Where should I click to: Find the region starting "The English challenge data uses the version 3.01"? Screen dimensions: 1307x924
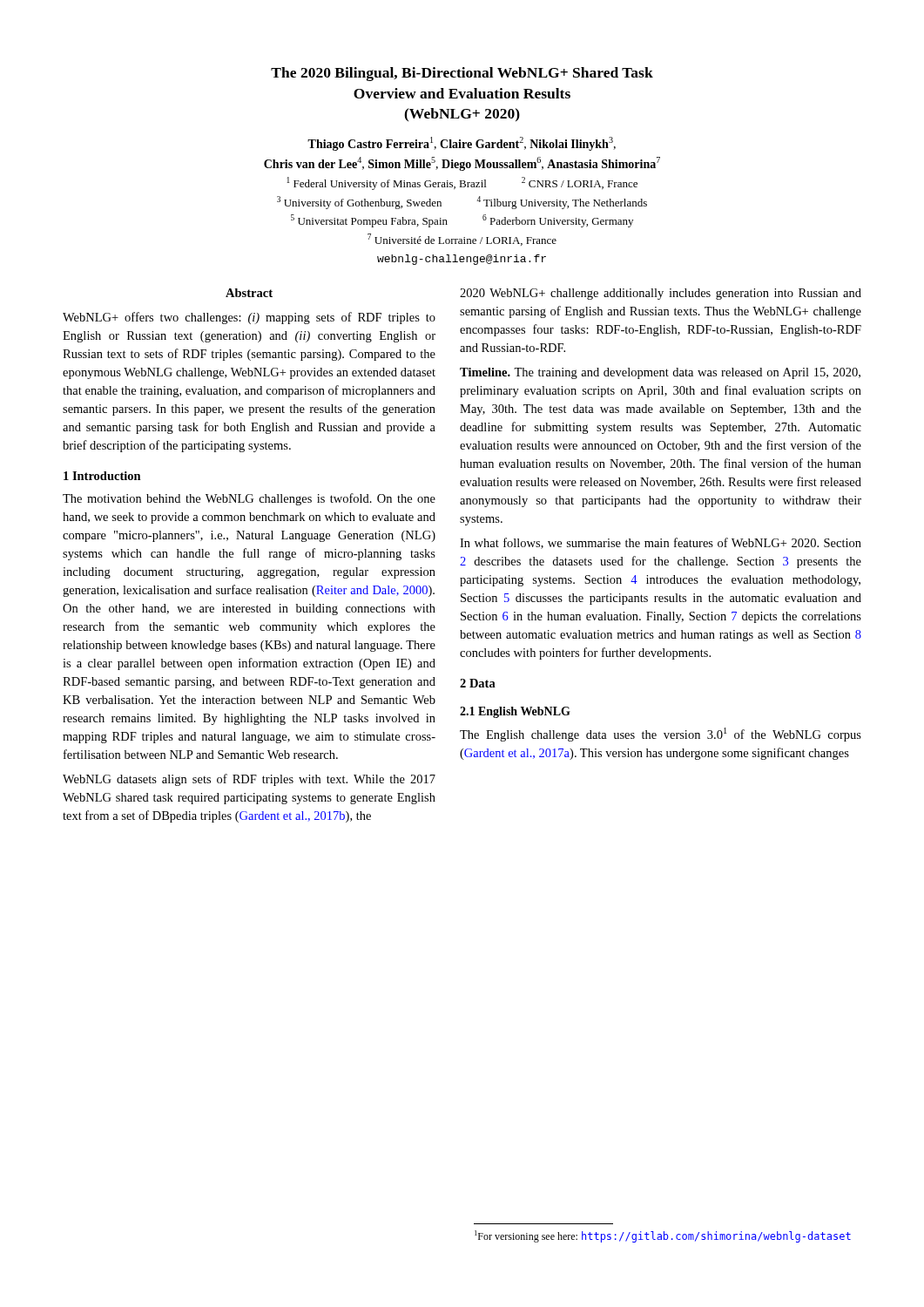pyautogui.click(x=661, y=743)
